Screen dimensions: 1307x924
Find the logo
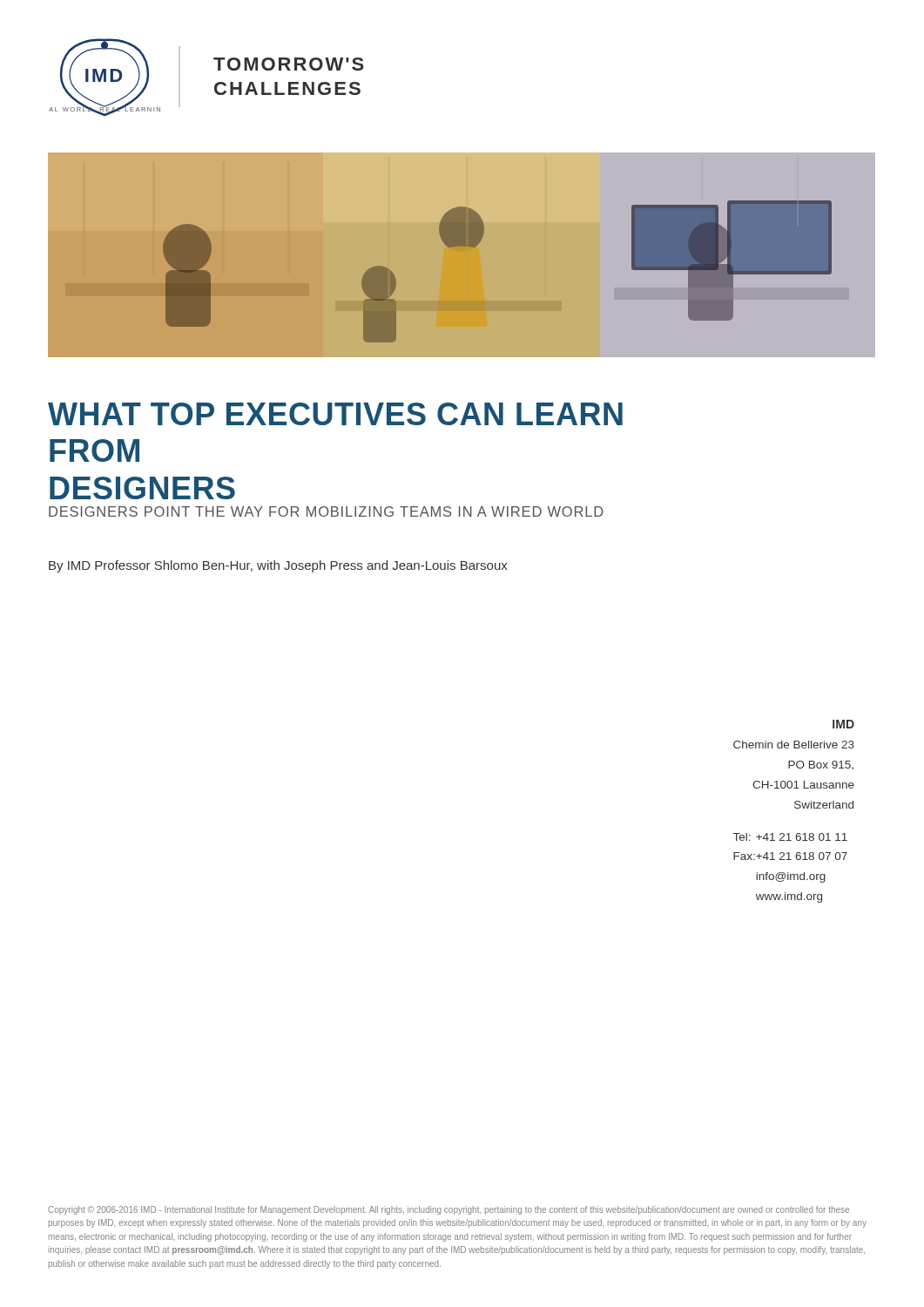[207, 76]
